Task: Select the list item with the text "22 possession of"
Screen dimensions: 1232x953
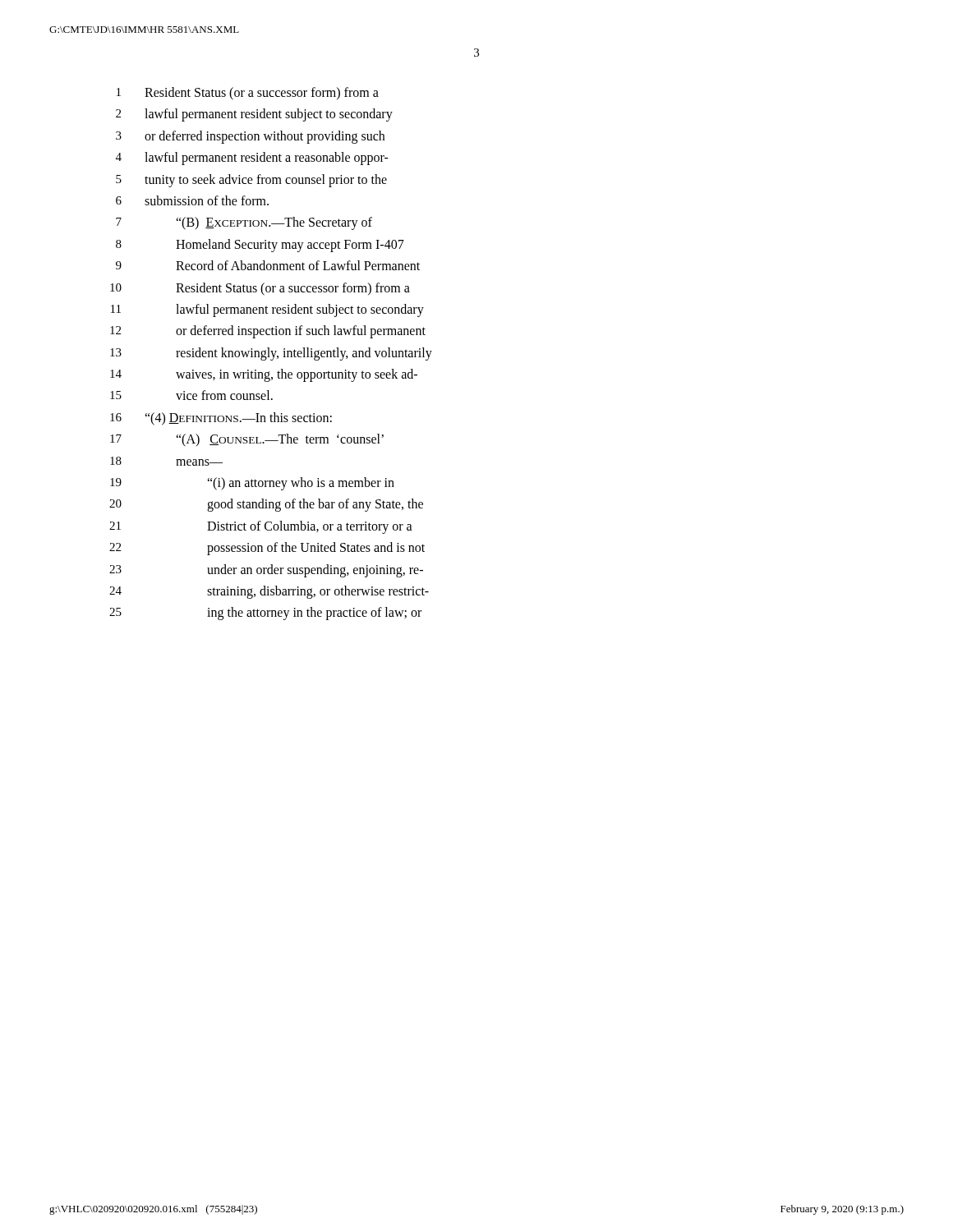Action: (x=267, y=549)
